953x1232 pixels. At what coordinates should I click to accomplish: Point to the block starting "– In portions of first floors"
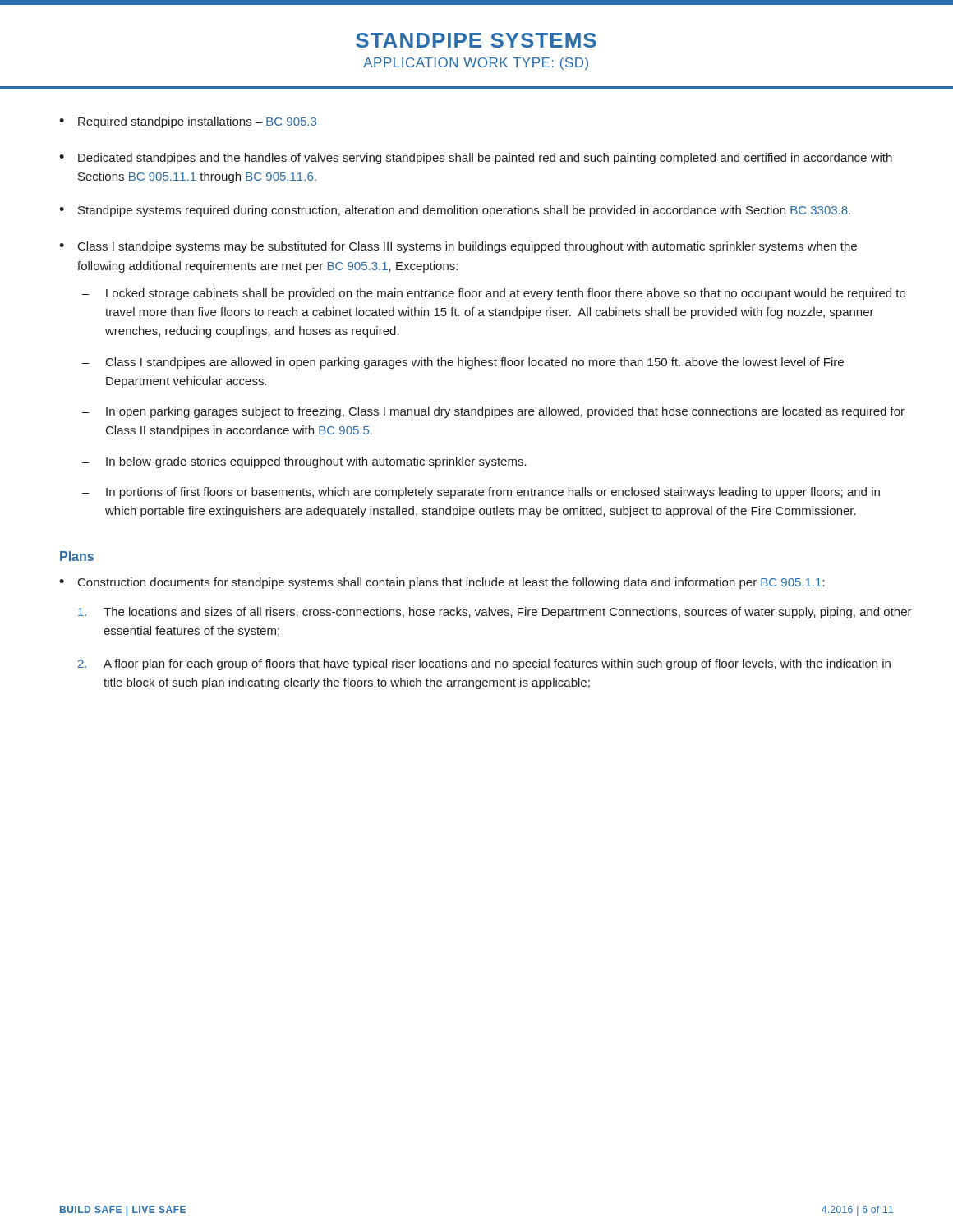coord(495,501)
